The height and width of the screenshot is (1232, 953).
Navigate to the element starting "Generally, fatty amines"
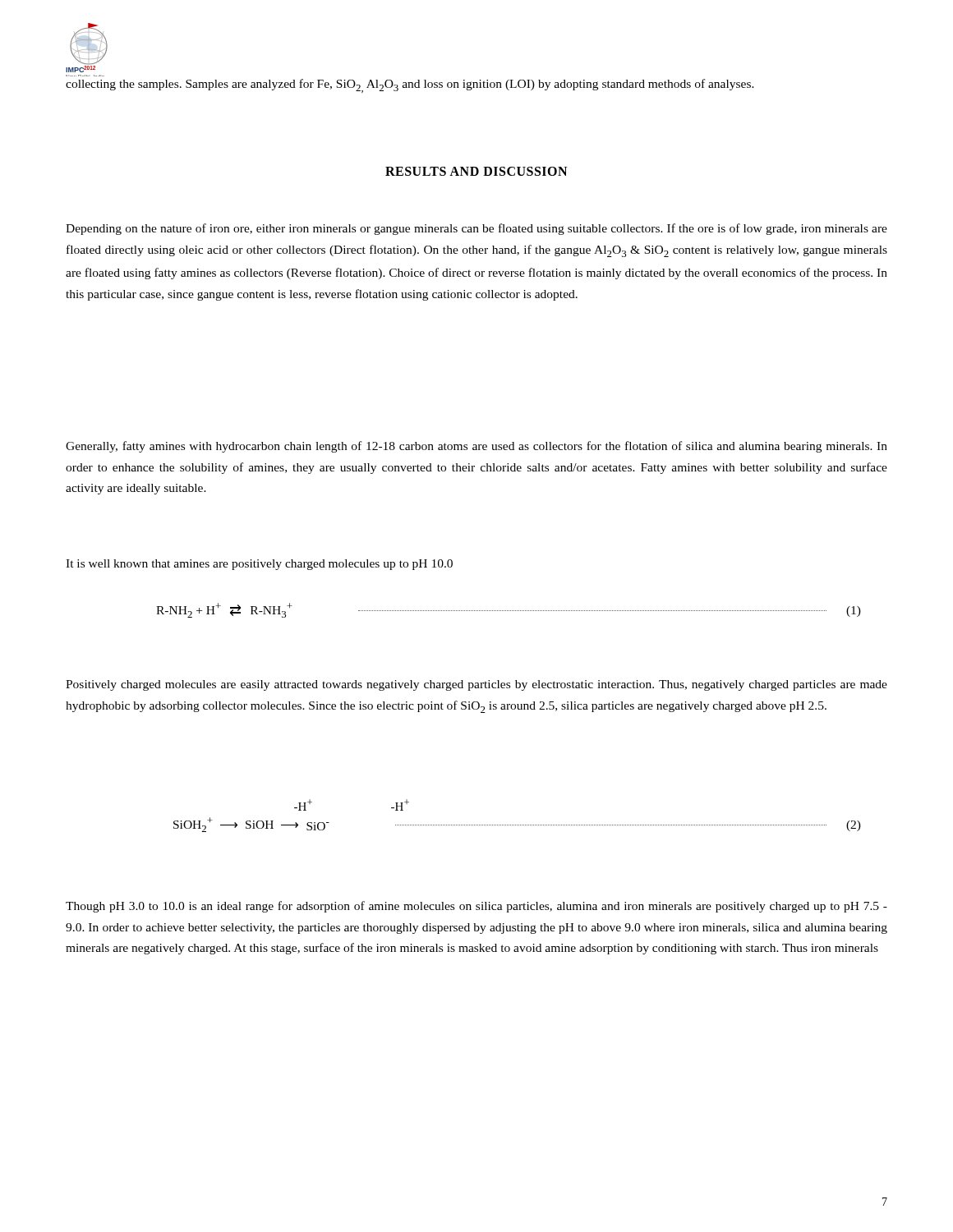476,467
